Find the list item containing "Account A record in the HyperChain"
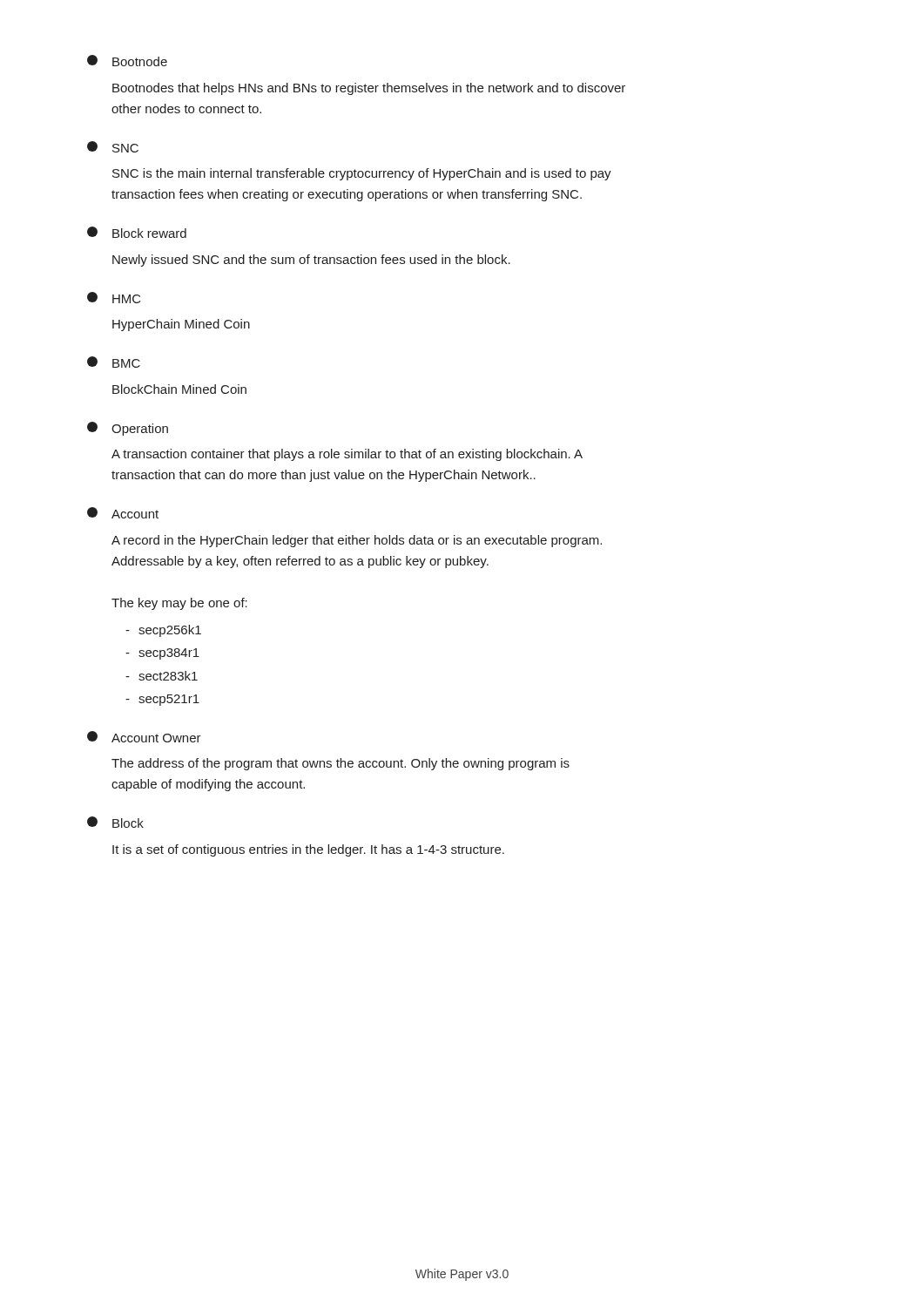924x1307 pixels. coord(123,513)
